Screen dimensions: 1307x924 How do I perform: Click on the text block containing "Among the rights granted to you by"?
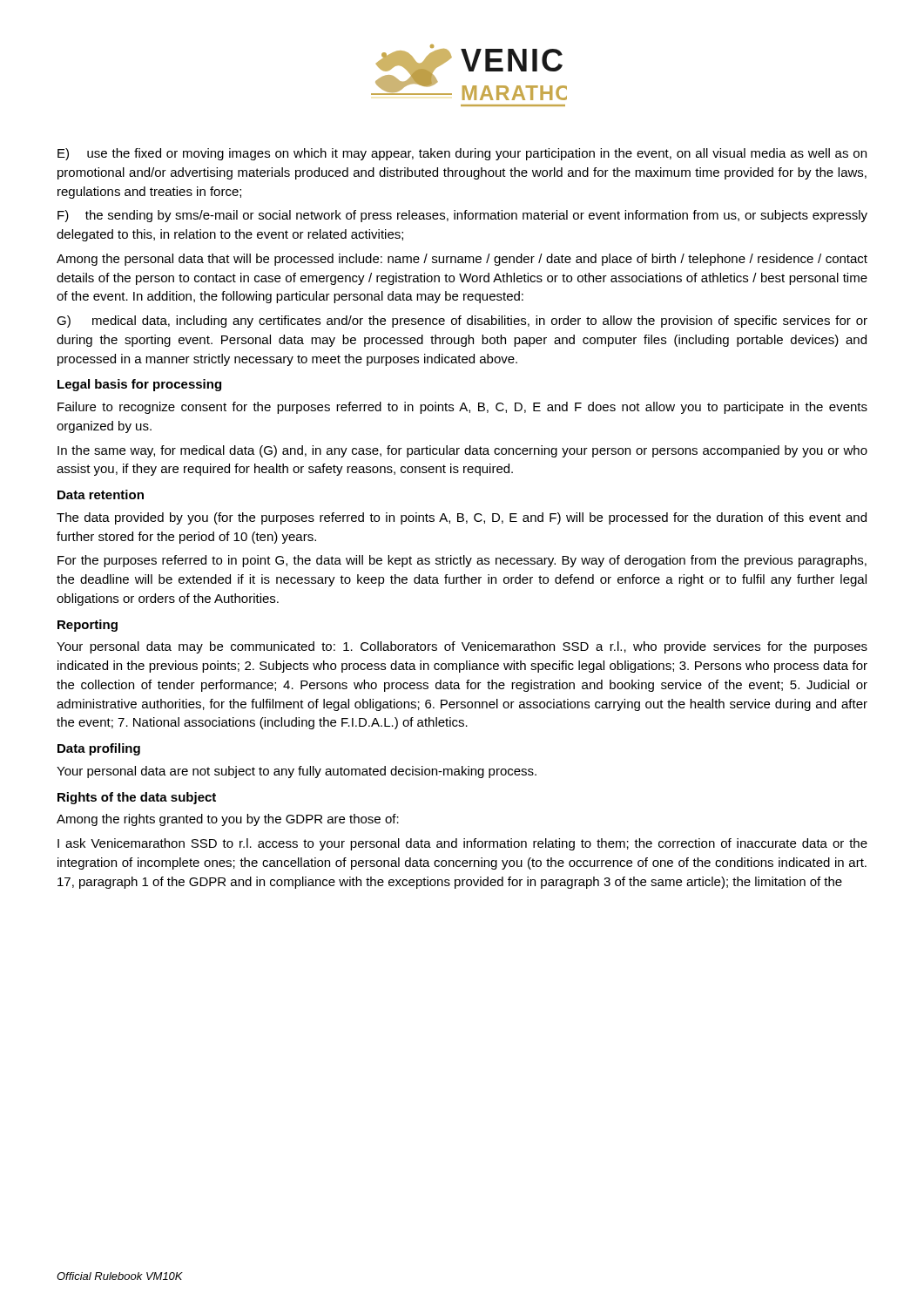[228, 820]
